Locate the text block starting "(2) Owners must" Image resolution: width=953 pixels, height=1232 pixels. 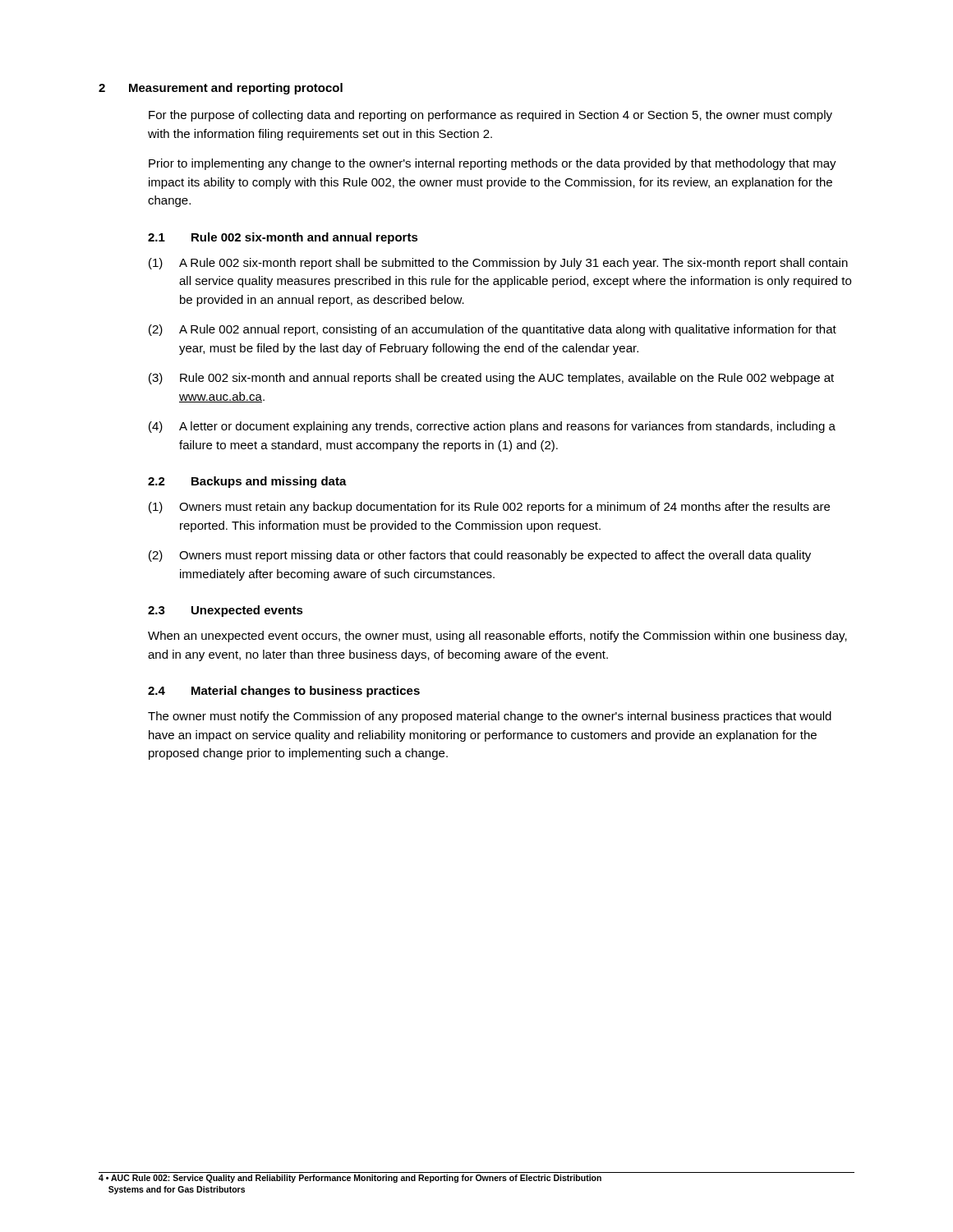501,565
